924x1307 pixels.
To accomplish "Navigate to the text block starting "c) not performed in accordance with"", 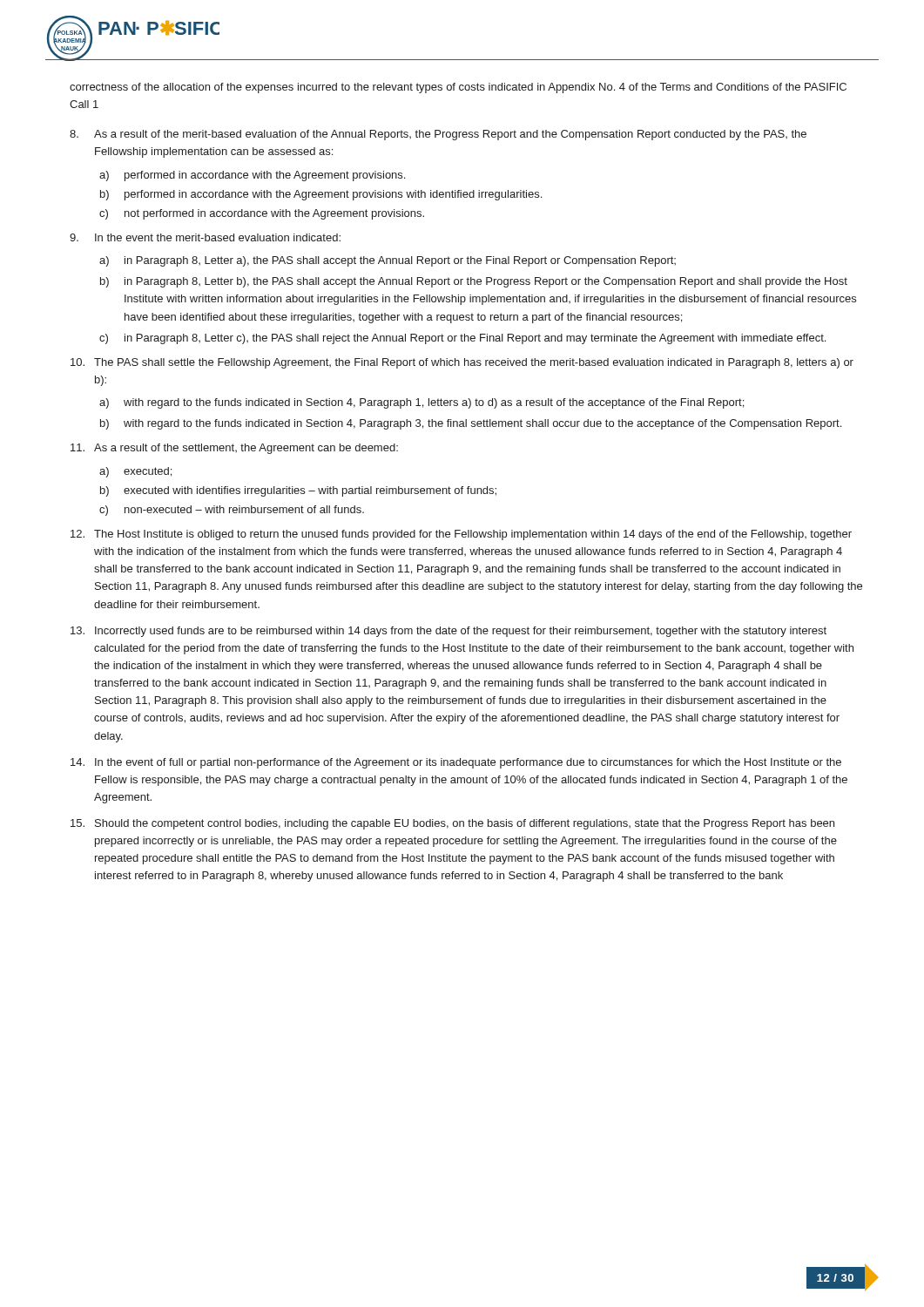I will point(261,213).
